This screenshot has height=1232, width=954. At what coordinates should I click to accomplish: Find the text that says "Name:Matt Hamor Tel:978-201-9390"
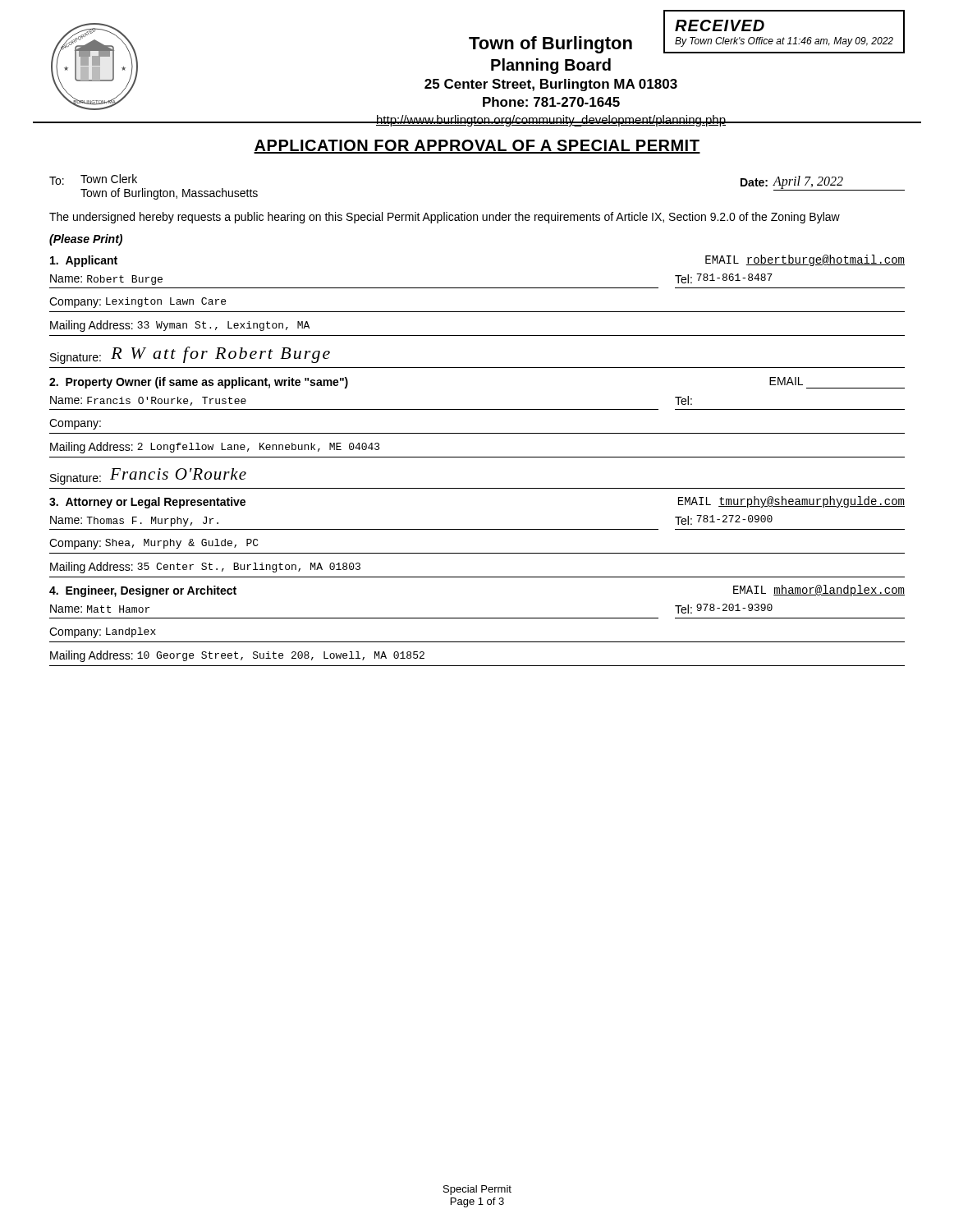pos(477,610)
